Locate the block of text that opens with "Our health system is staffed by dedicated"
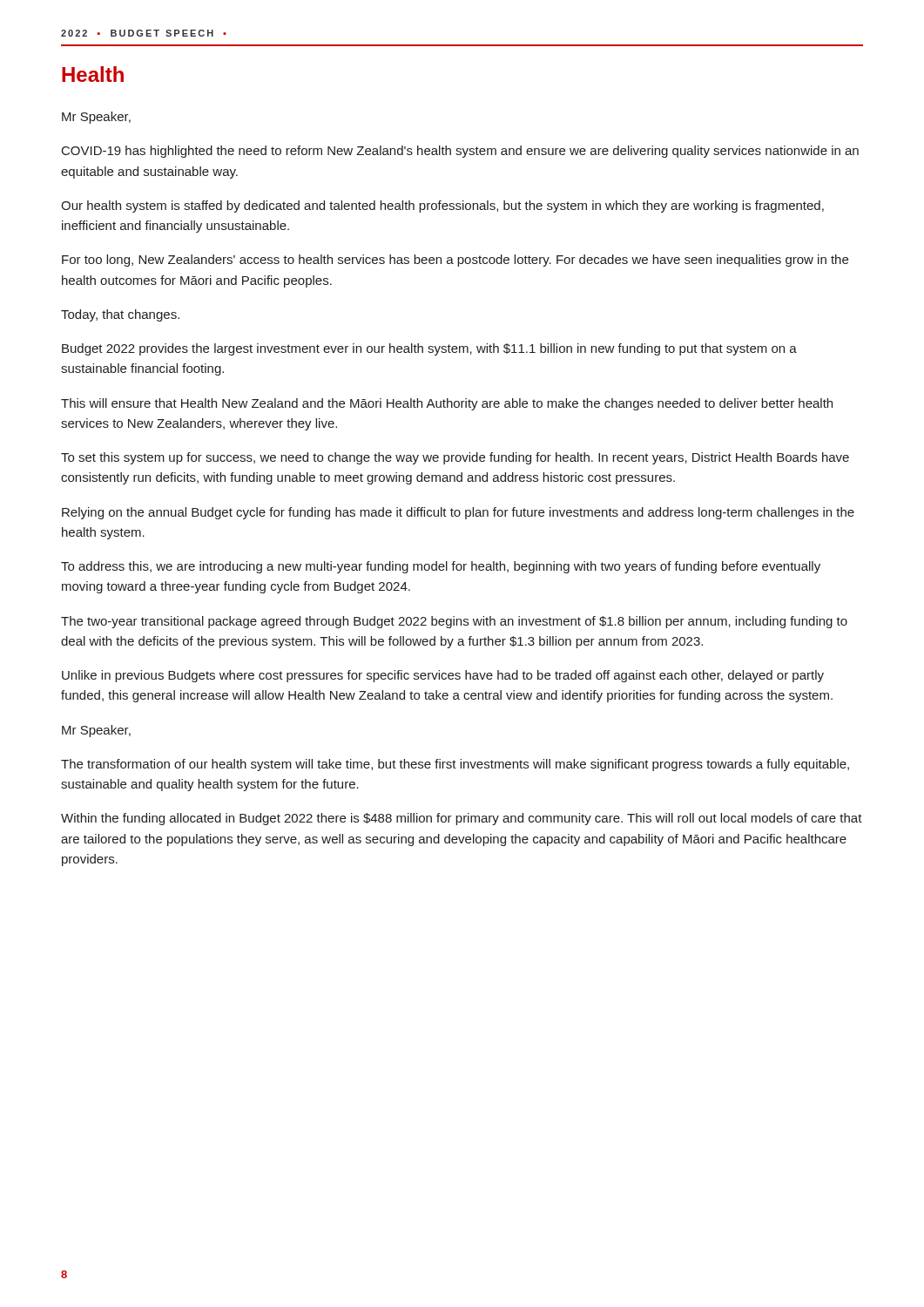This screenshot has height=1307, width=924. click(x=443, y=215)
